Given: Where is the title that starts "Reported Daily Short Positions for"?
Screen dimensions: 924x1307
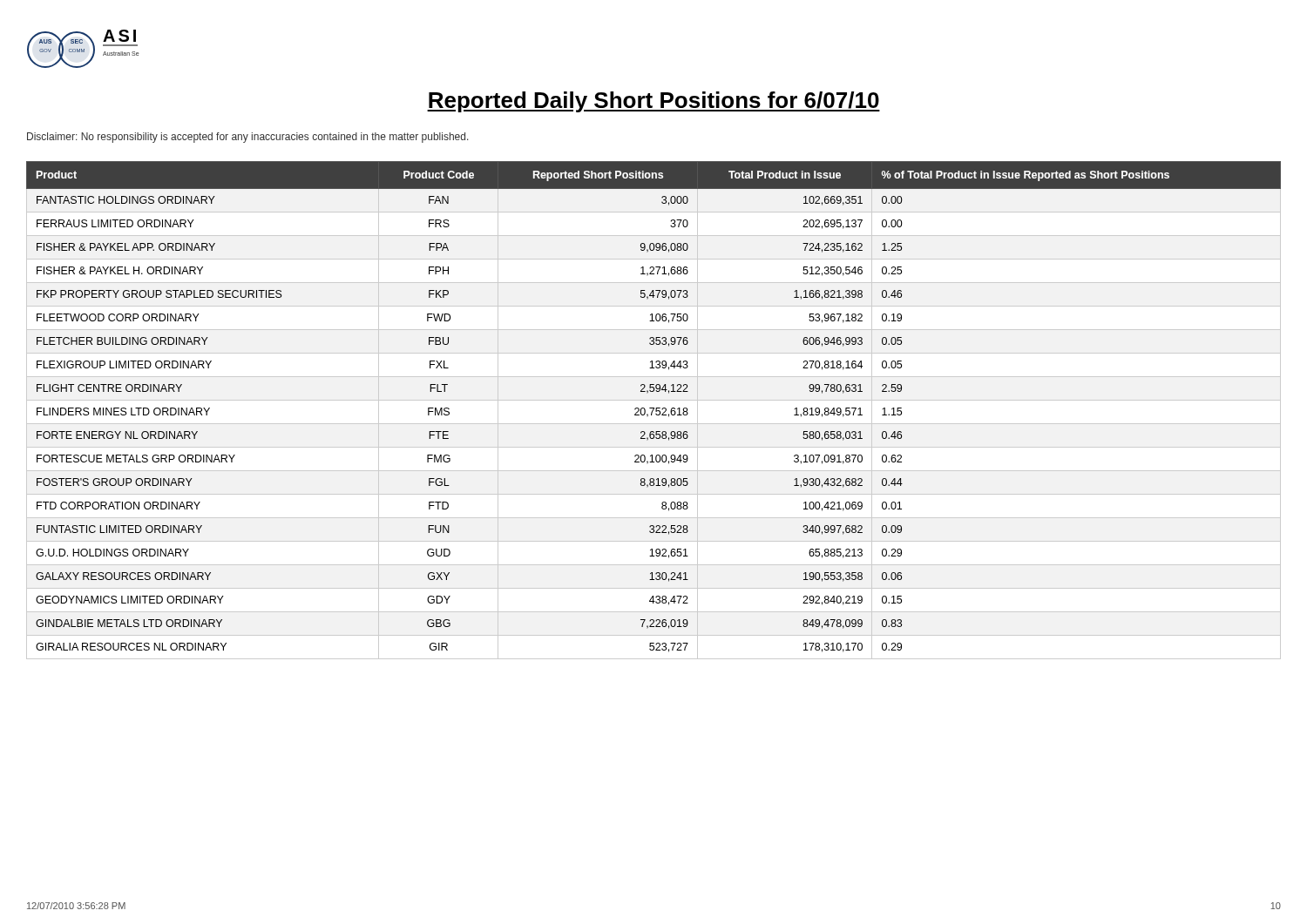Looking at the screenshot, I should 654,101.
